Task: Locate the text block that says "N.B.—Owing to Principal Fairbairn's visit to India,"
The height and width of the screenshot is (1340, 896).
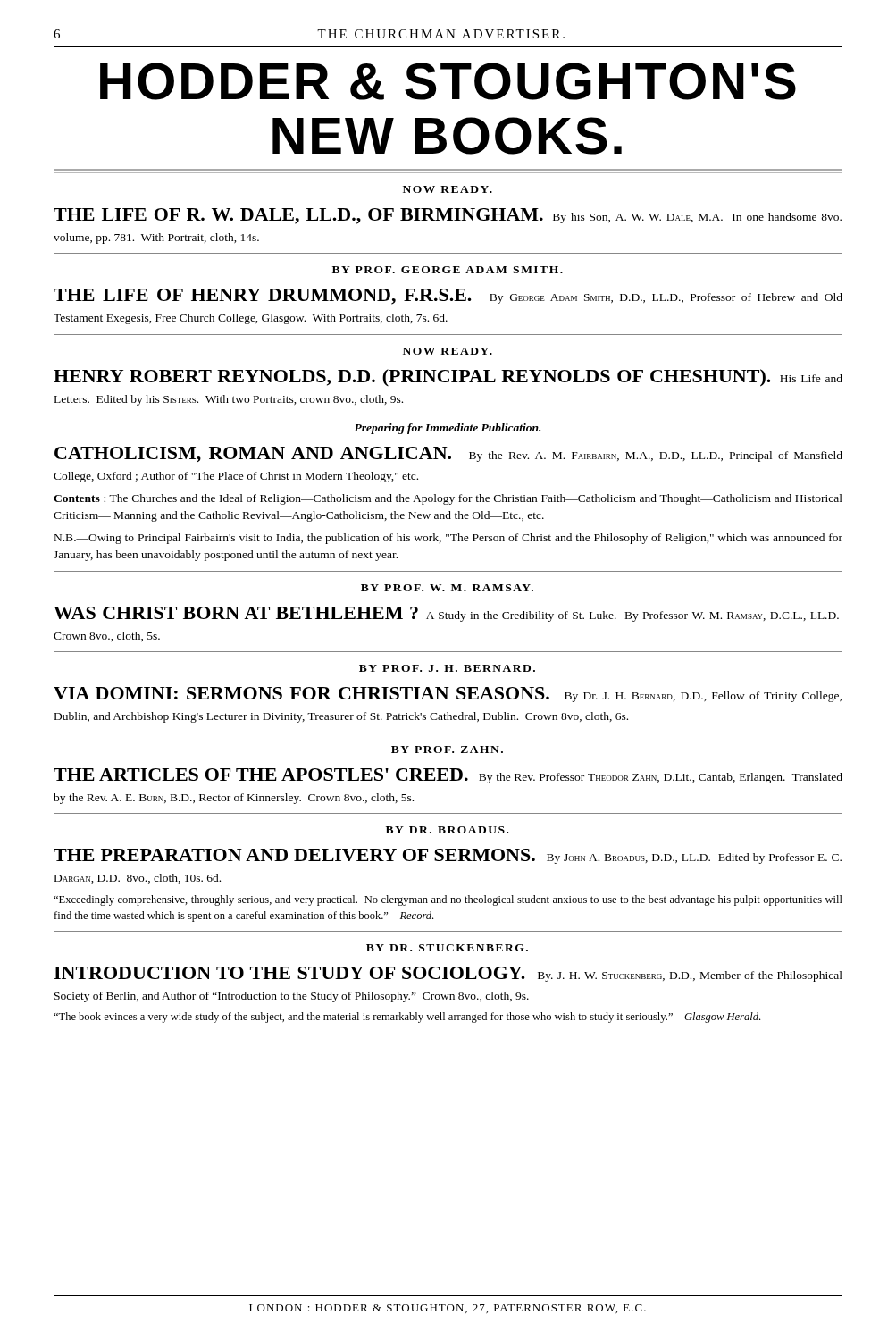Action: click(448, 546)
